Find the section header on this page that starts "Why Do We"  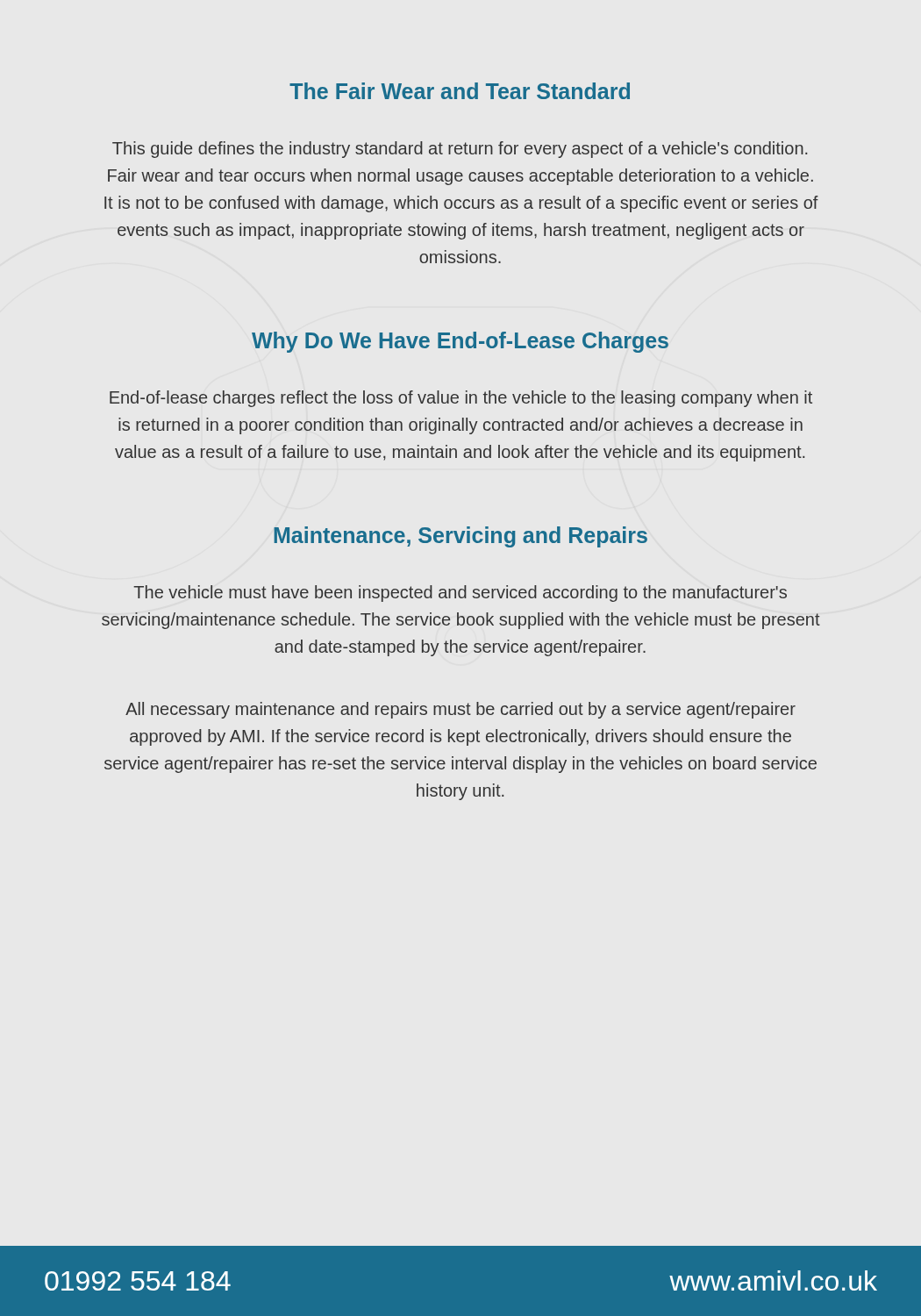(460, 340)
